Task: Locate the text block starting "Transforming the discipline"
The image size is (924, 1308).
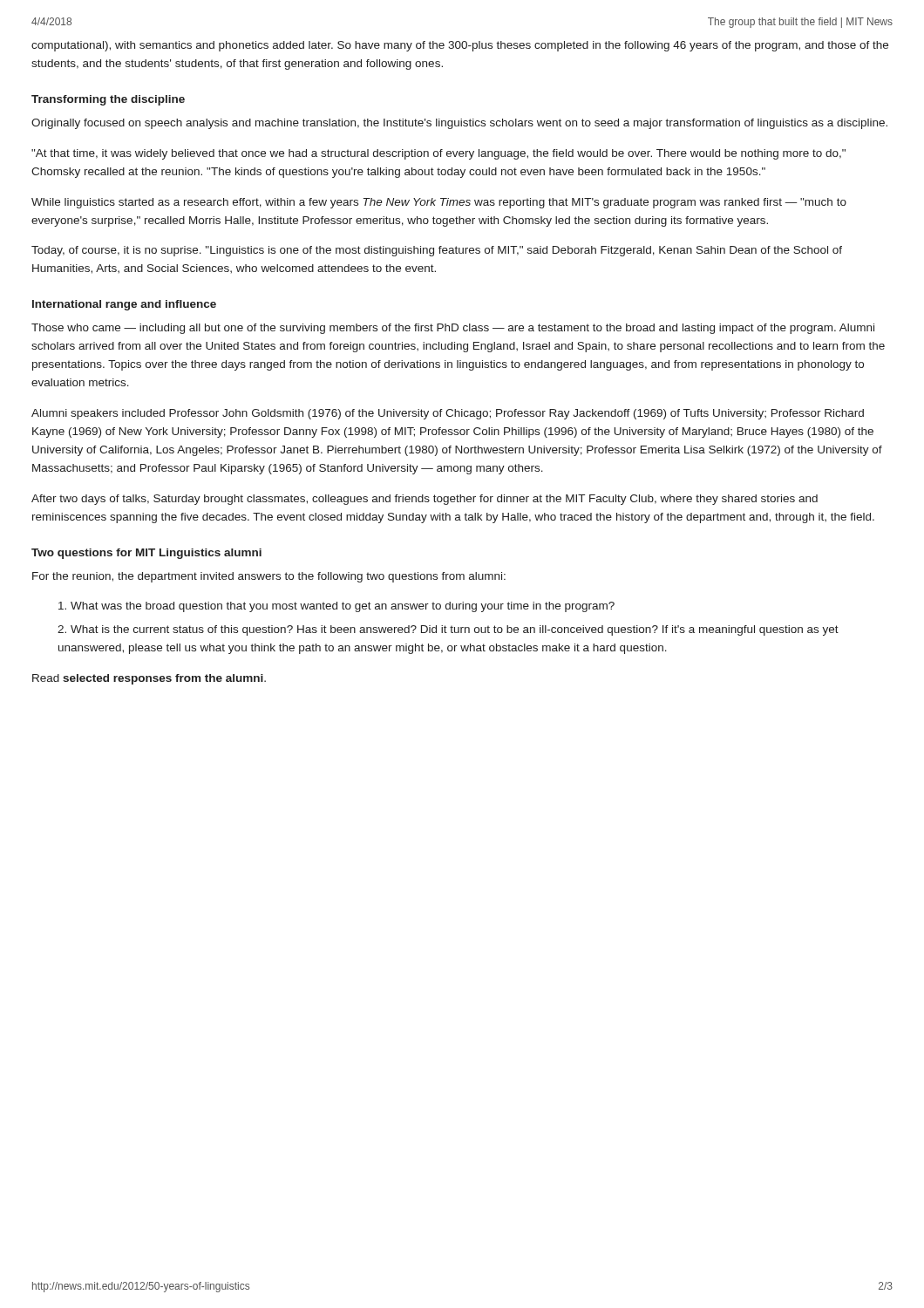Action: 108,99
